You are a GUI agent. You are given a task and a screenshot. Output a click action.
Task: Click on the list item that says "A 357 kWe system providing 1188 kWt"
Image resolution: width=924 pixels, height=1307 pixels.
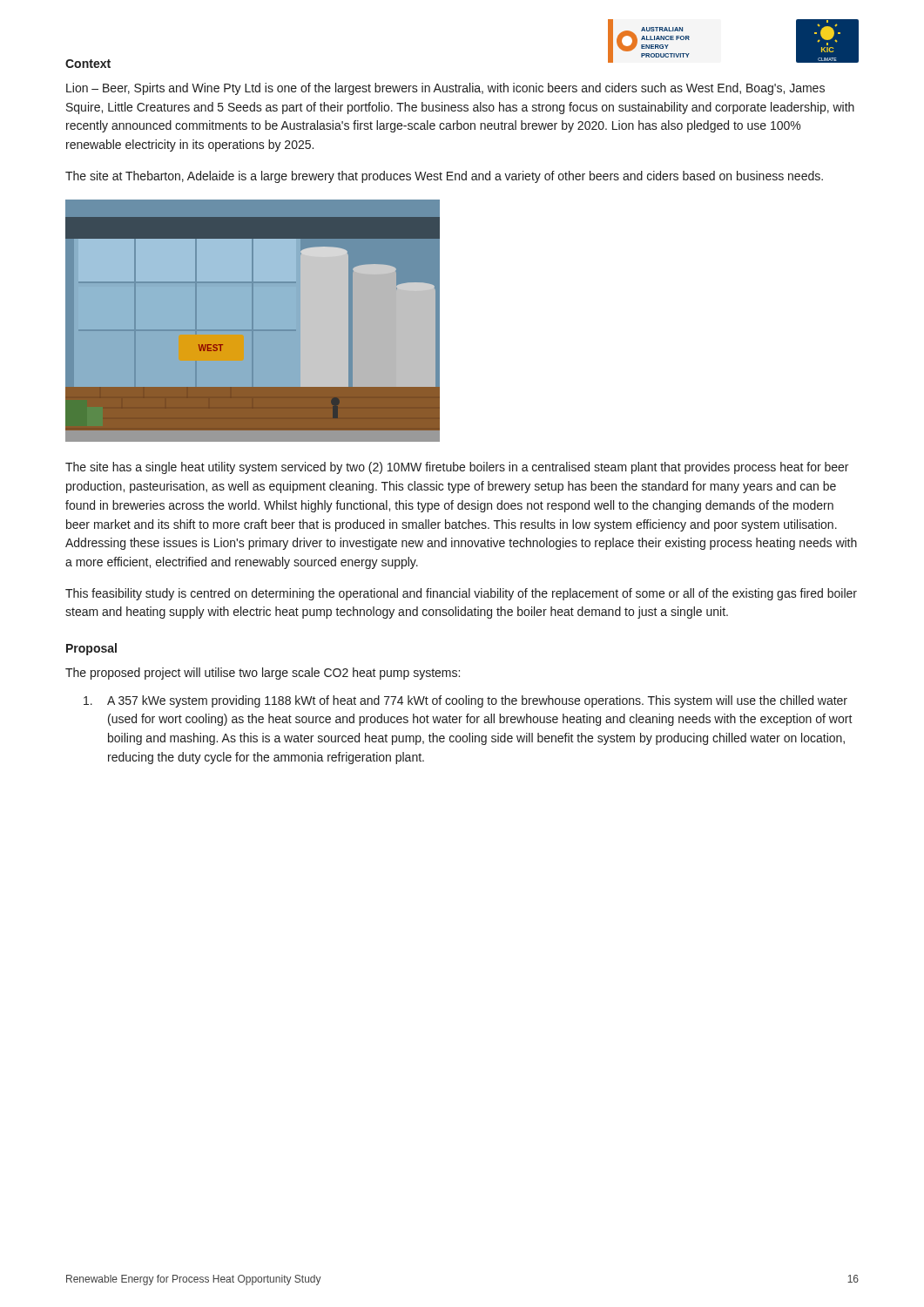[x=471, y=729]
